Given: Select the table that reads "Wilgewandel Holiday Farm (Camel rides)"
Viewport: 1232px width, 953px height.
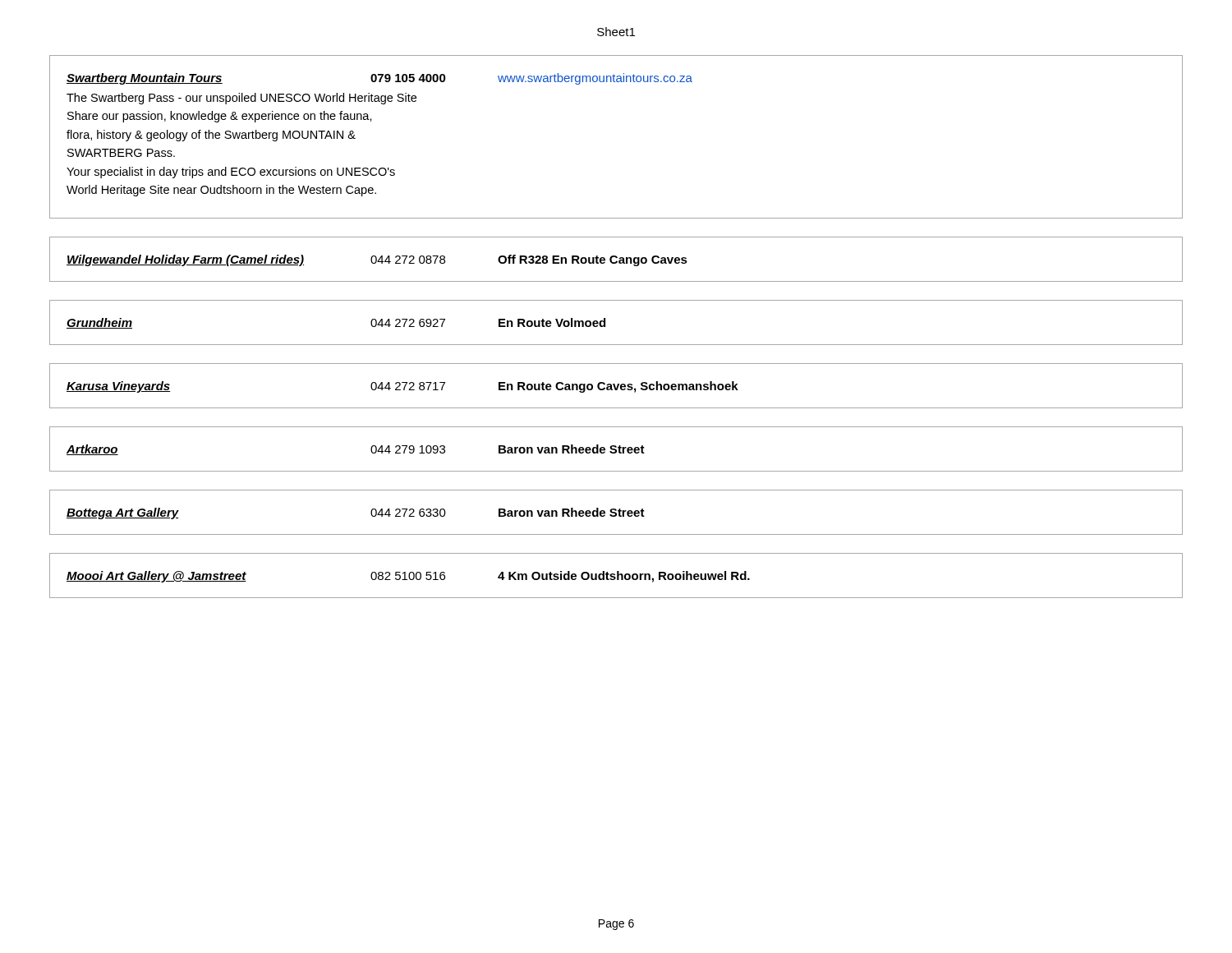Looking at the screenshot, I should tap(616, 259).
